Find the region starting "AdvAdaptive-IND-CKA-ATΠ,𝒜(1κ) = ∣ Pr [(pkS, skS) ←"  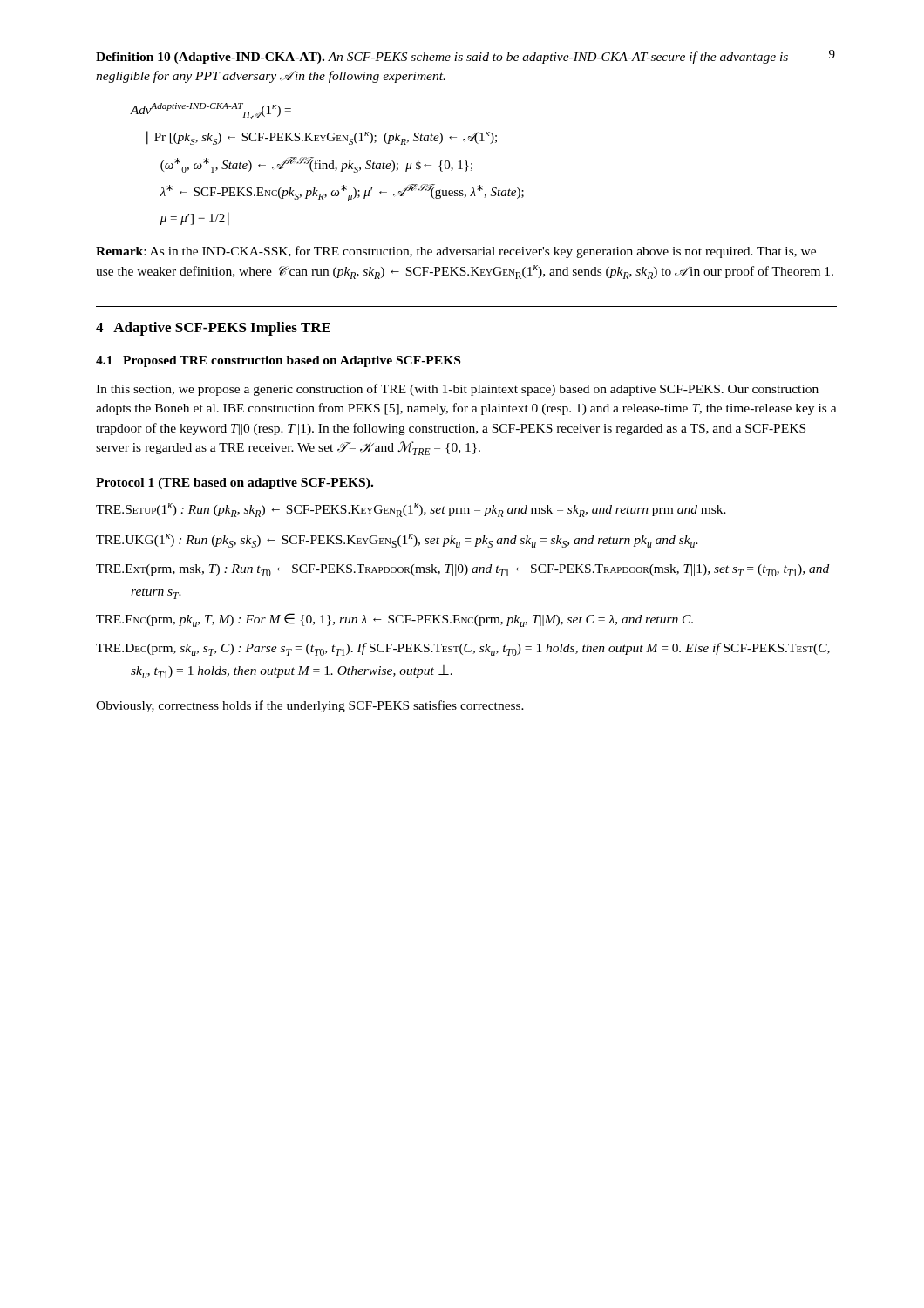tap(328, 163)
